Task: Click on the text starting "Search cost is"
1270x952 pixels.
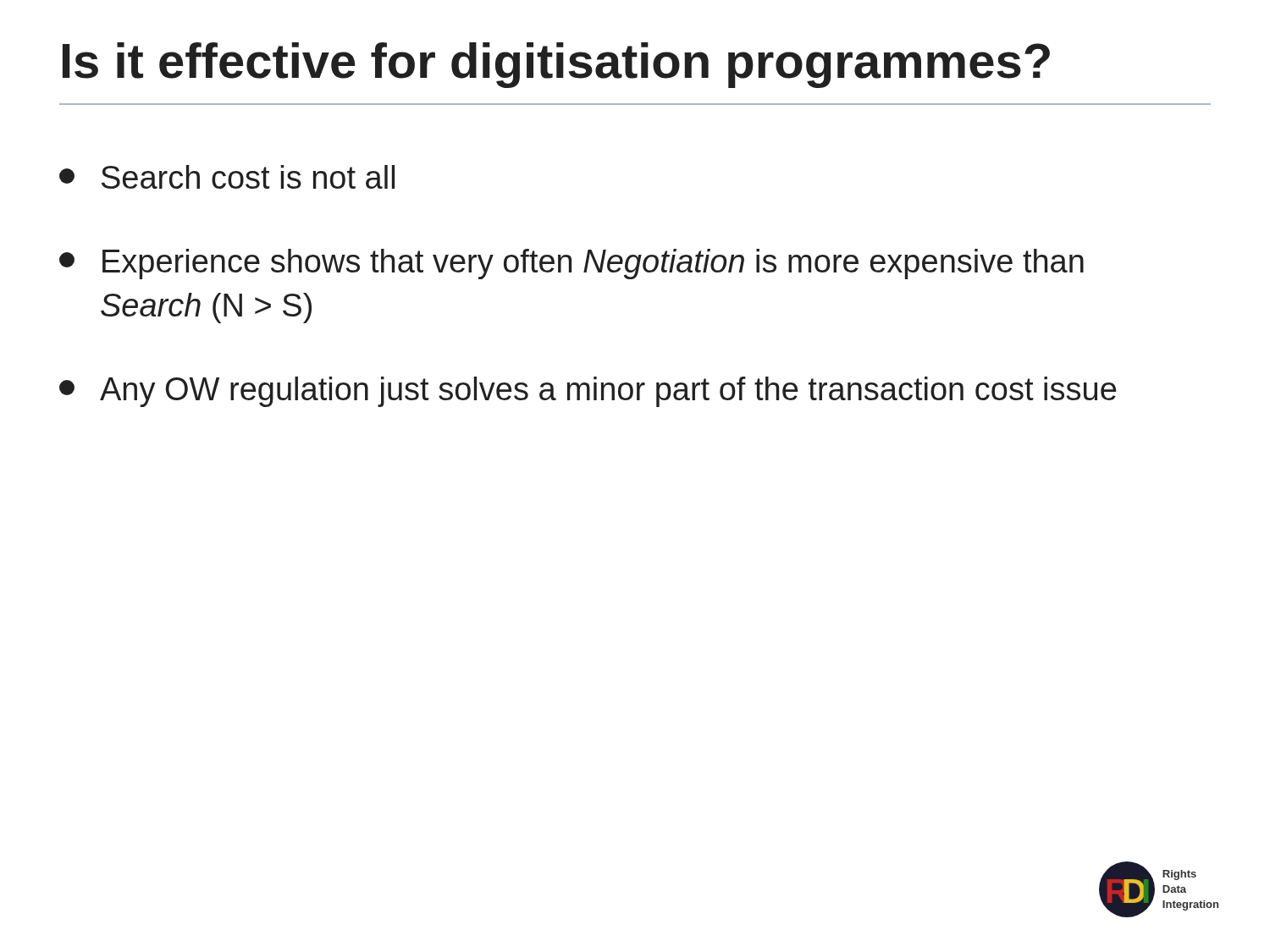Action: (227, 177)
